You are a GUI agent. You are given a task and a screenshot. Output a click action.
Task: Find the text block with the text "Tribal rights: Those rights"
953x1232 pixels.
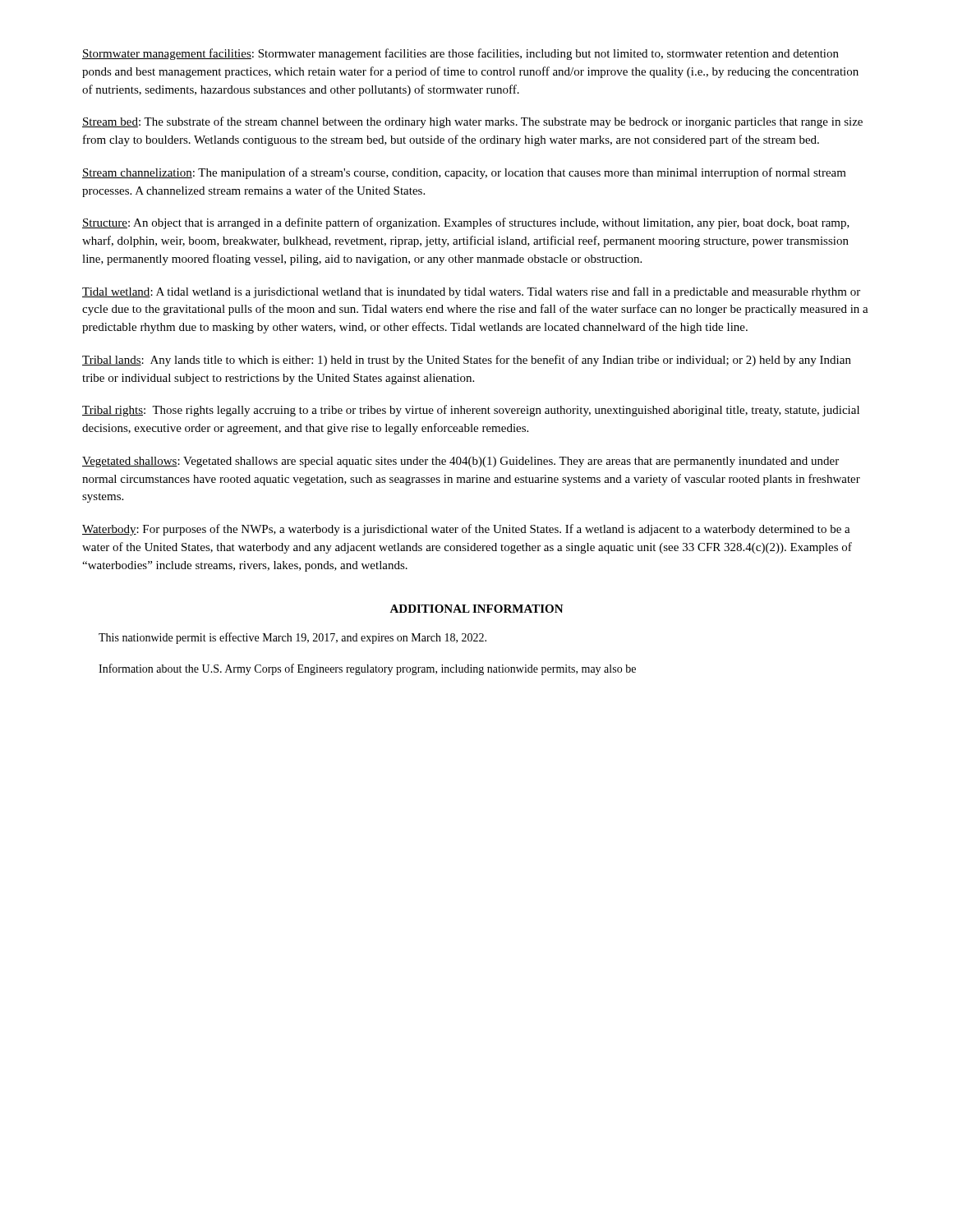[476, 420]
